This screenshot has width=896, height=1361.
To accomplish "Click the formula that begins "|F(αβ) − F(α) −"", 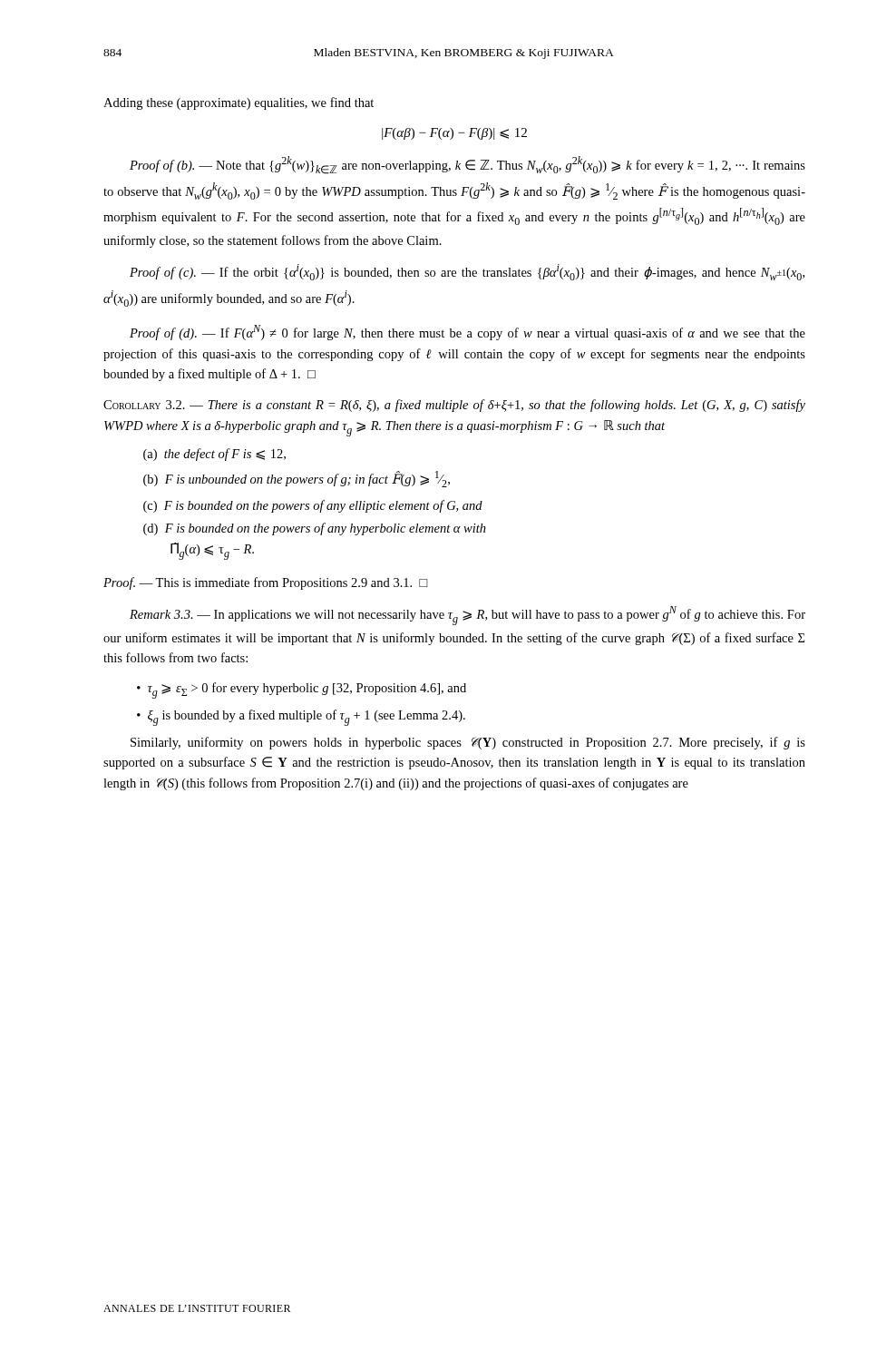I will (454, 132).
